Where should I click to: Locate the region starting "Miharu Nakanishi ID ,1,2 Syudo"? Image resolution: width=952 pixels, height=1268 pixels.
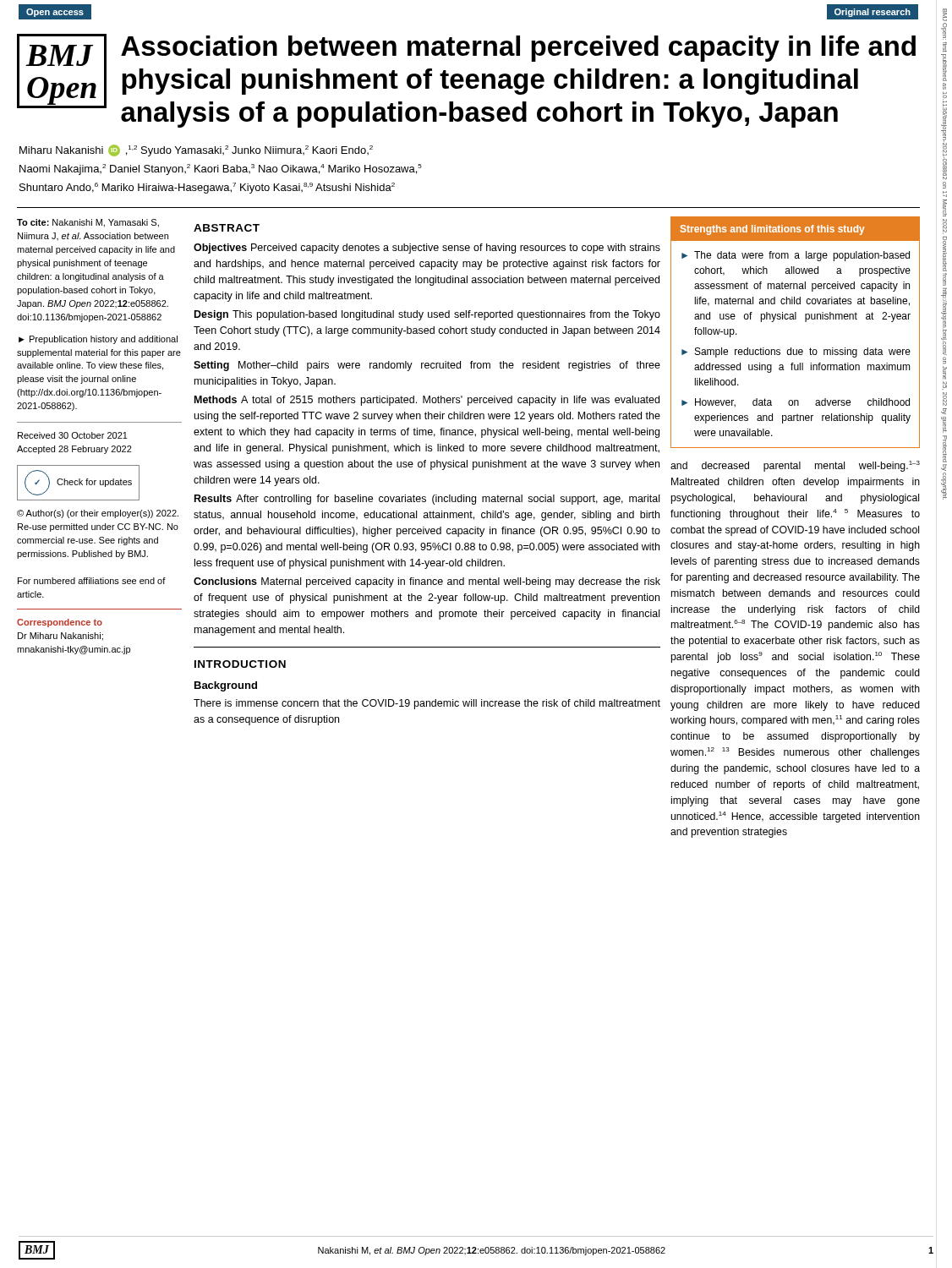point(220,168)
